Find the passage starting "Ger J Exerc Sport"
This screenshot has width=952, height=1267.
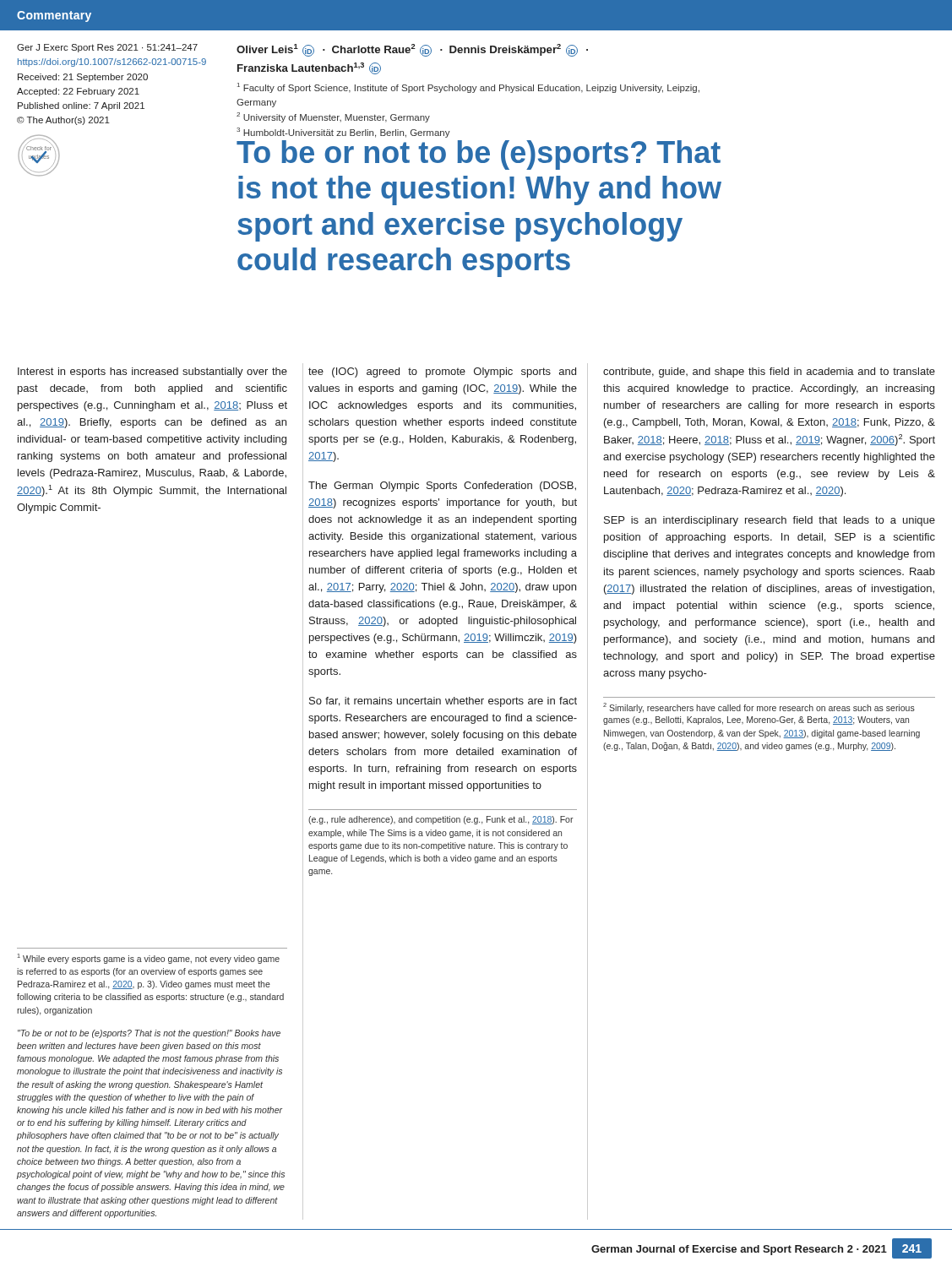pos(112,84)
